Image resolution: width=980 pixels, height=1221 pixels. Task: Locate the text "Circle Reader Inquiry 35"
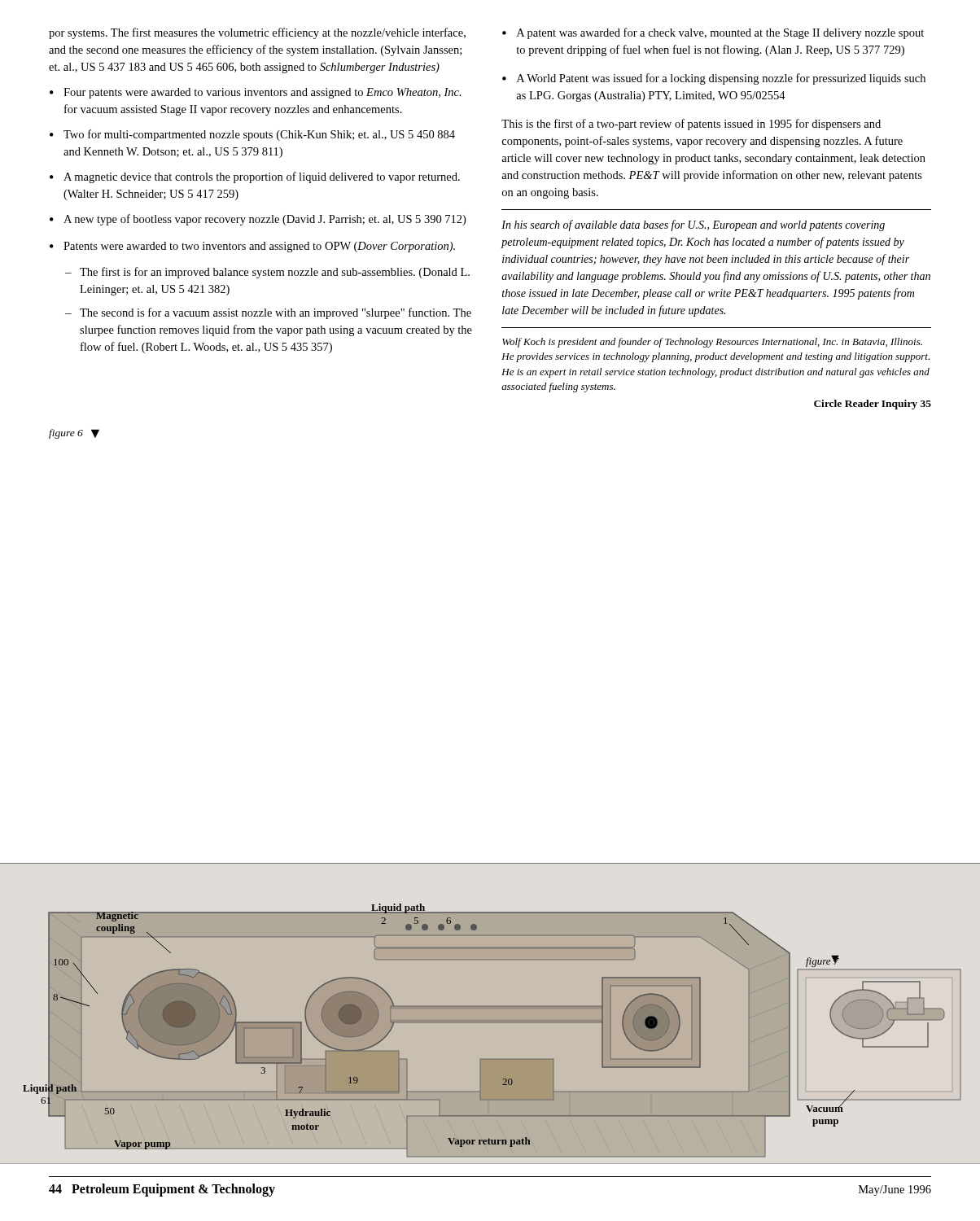click(872, 403)
